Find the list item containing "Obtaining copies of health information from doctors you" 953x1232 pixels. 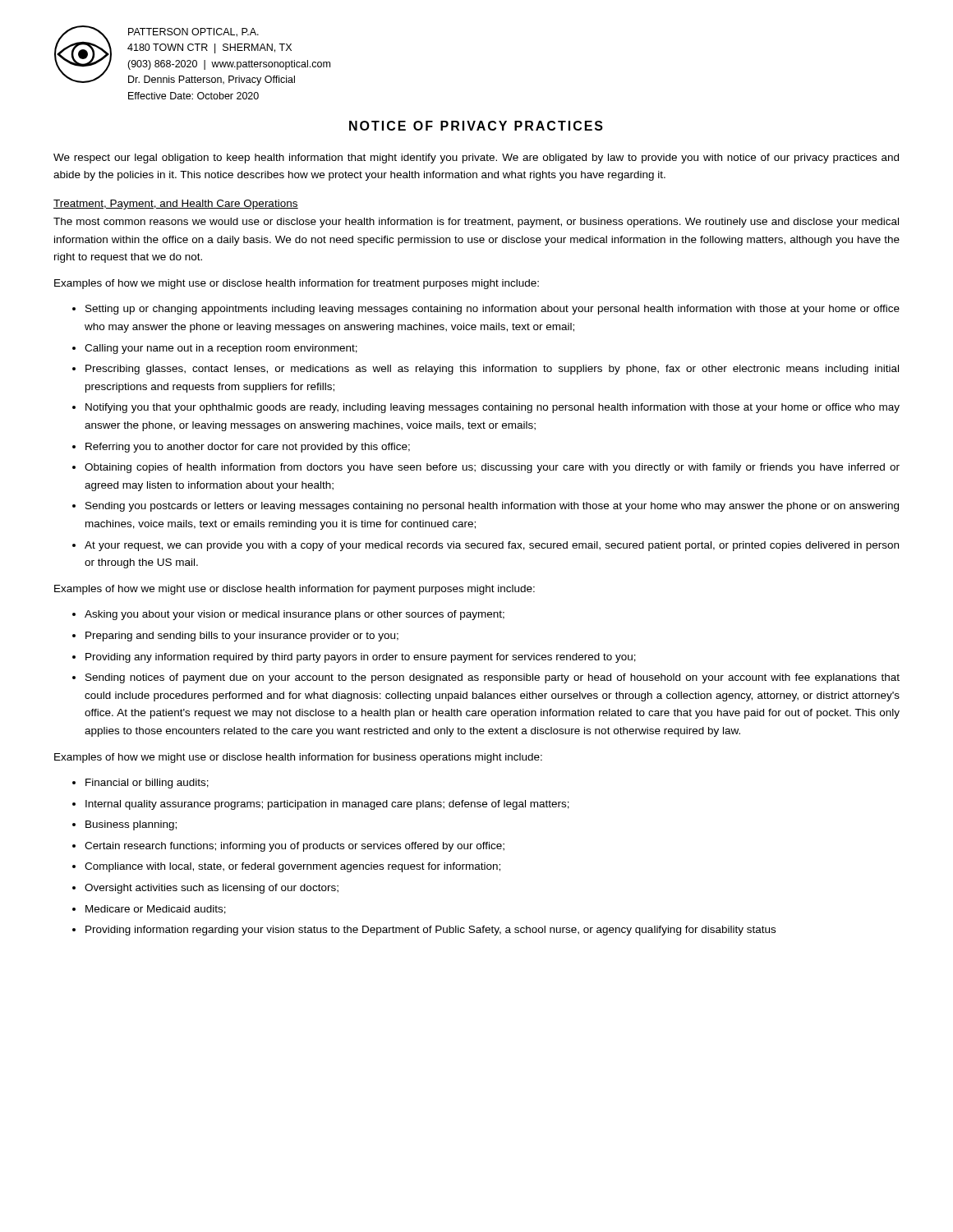492,476
